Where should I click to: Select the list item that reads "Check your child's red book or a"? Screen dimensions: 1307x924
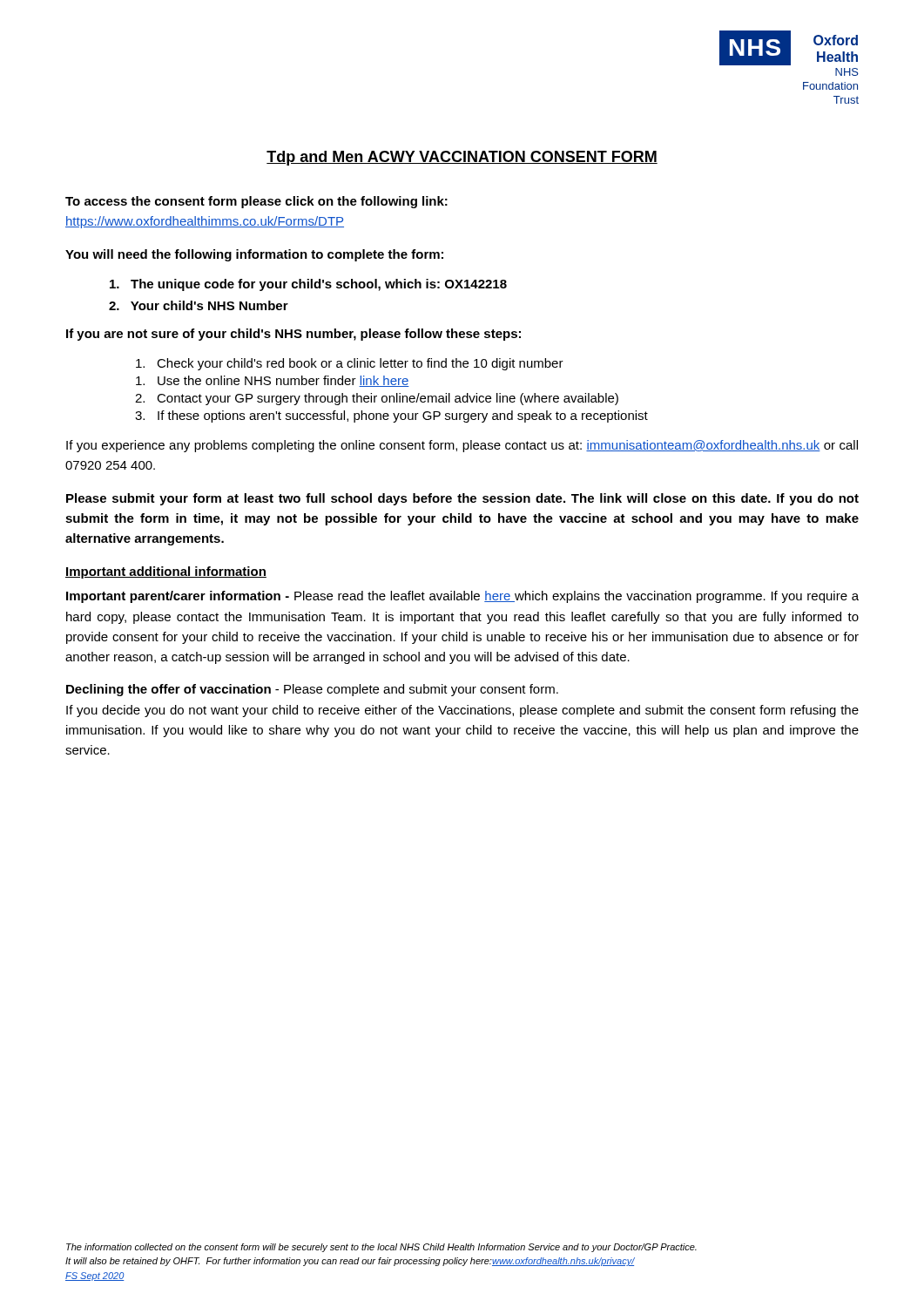click(x=349, y=363)
